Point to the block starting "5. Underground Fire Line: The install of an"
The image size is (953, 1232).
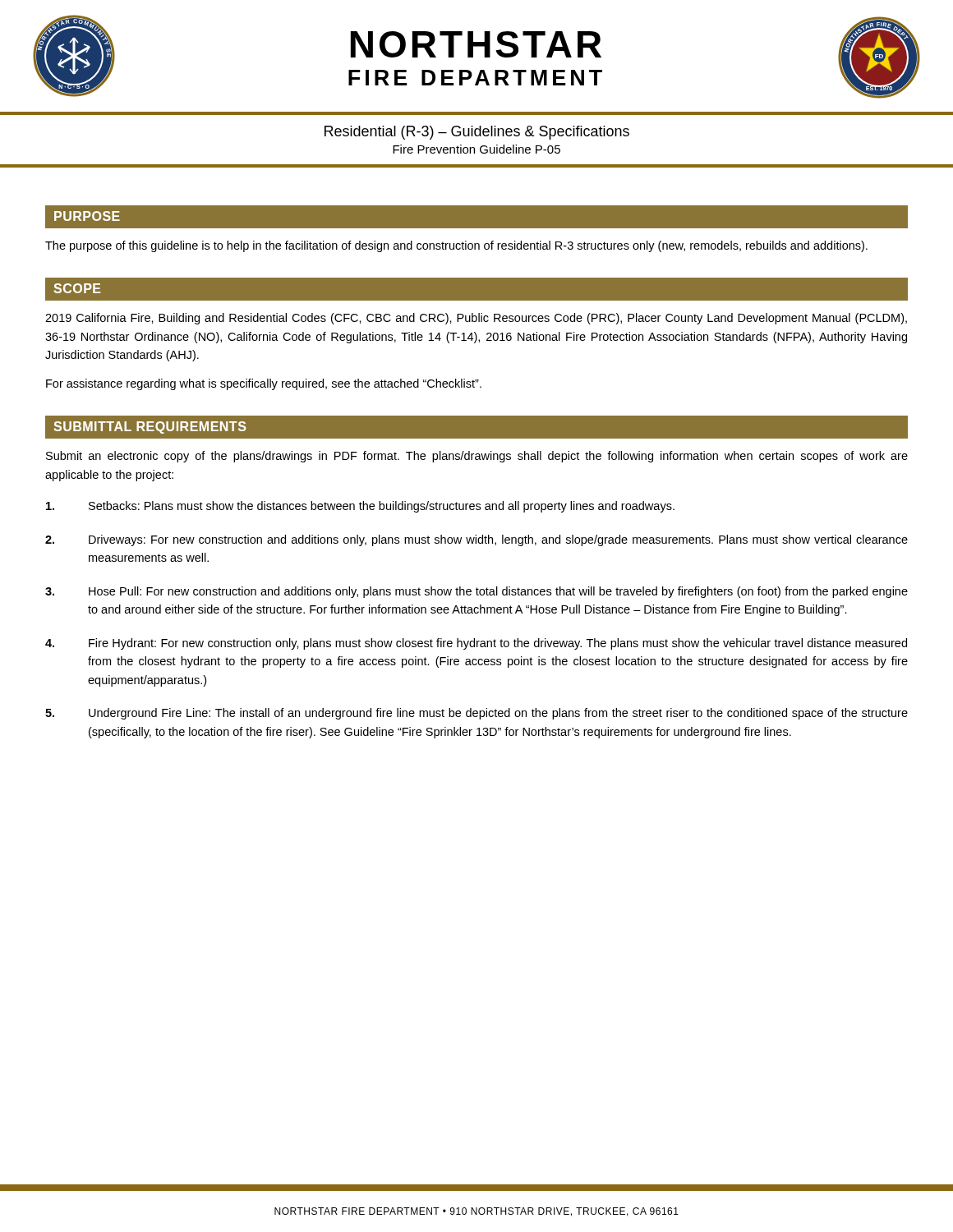pyautogui.click(x=476, y=722)
